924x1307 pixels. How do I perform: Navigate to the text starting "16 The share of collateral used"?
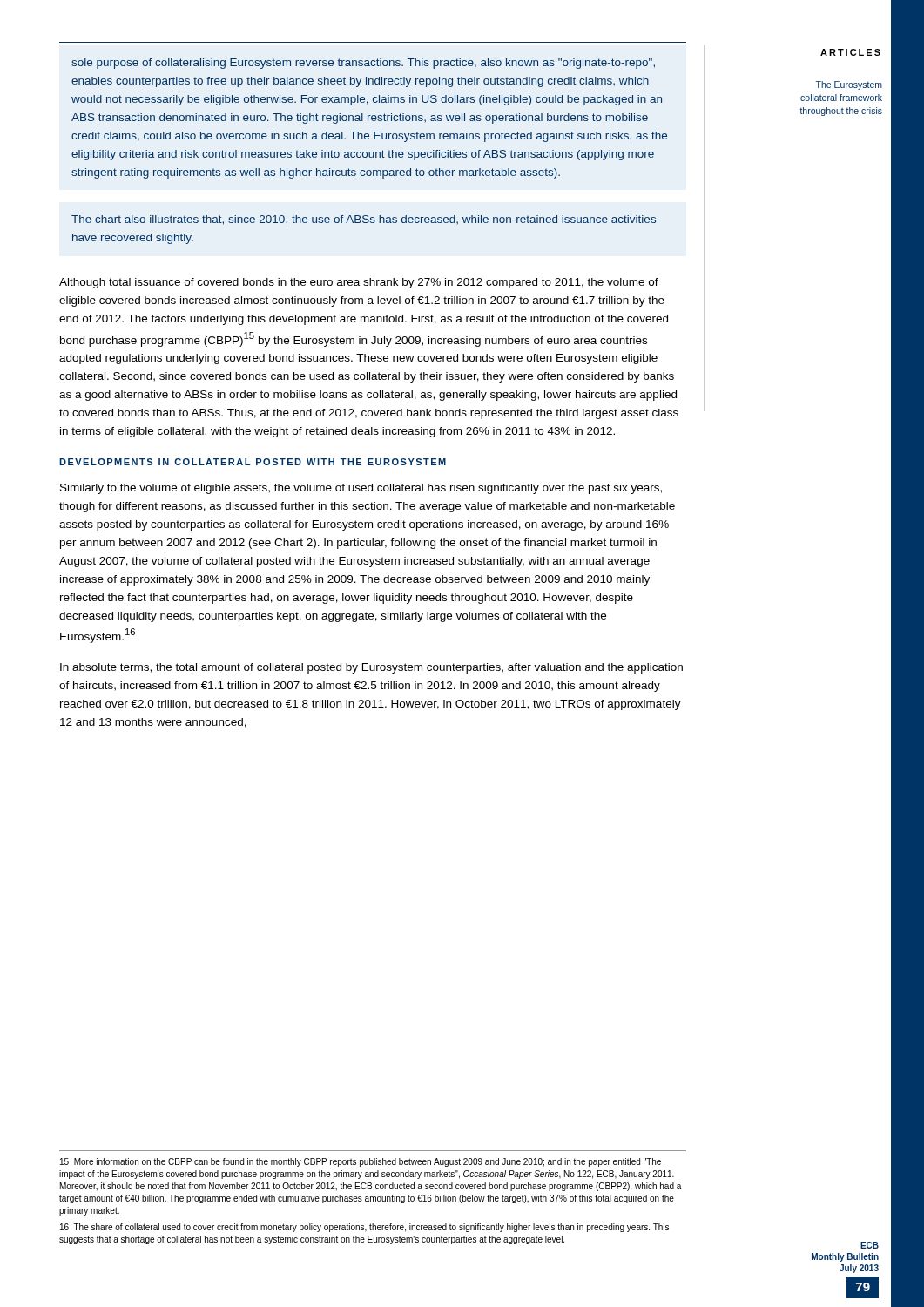(x=364, y=1233)
